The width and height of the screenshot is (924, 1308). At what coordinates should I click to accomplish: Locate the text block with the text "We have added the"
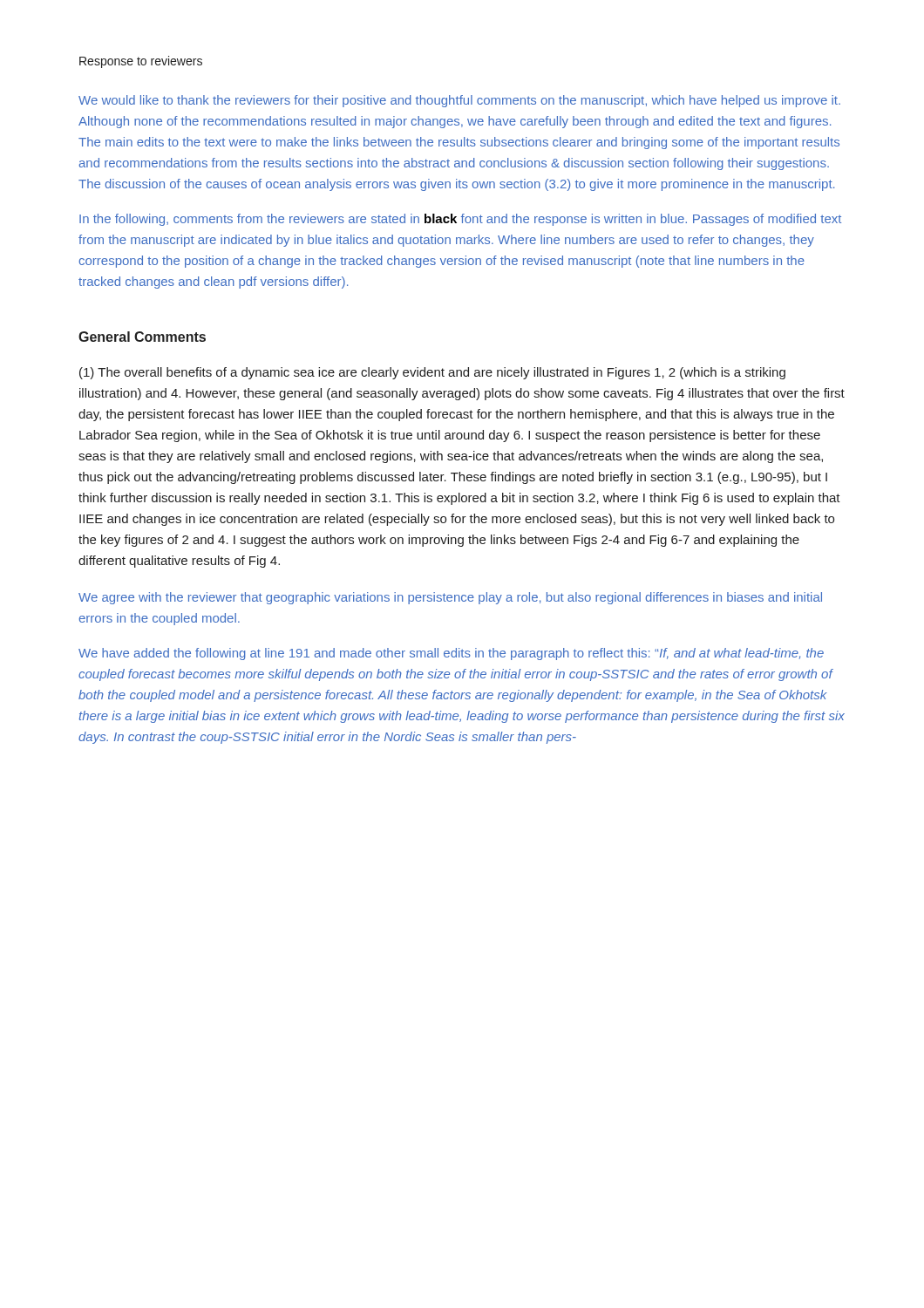point(461,695)
